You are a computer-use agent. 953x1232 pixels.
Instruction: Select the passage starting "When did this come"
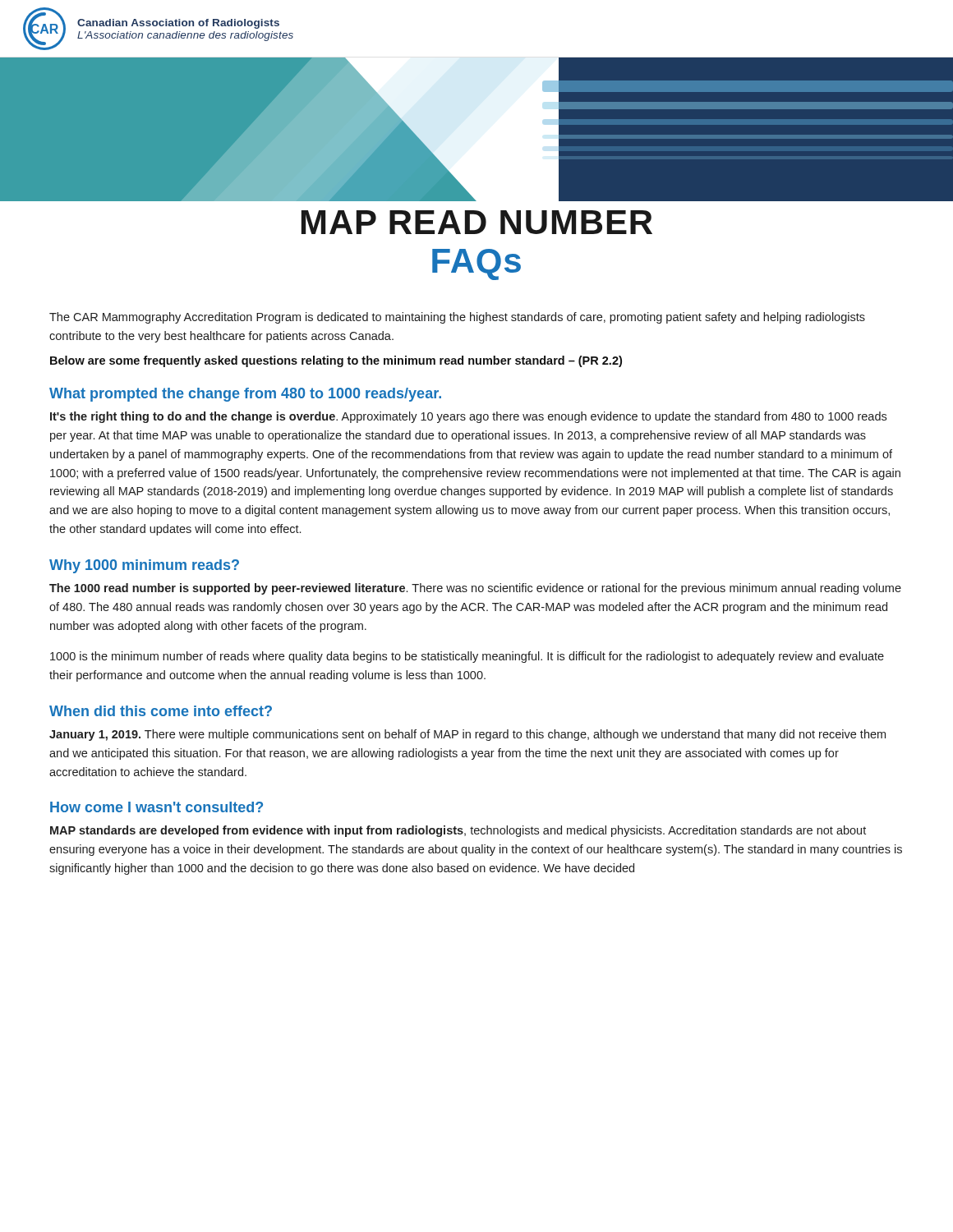(161, 711)
